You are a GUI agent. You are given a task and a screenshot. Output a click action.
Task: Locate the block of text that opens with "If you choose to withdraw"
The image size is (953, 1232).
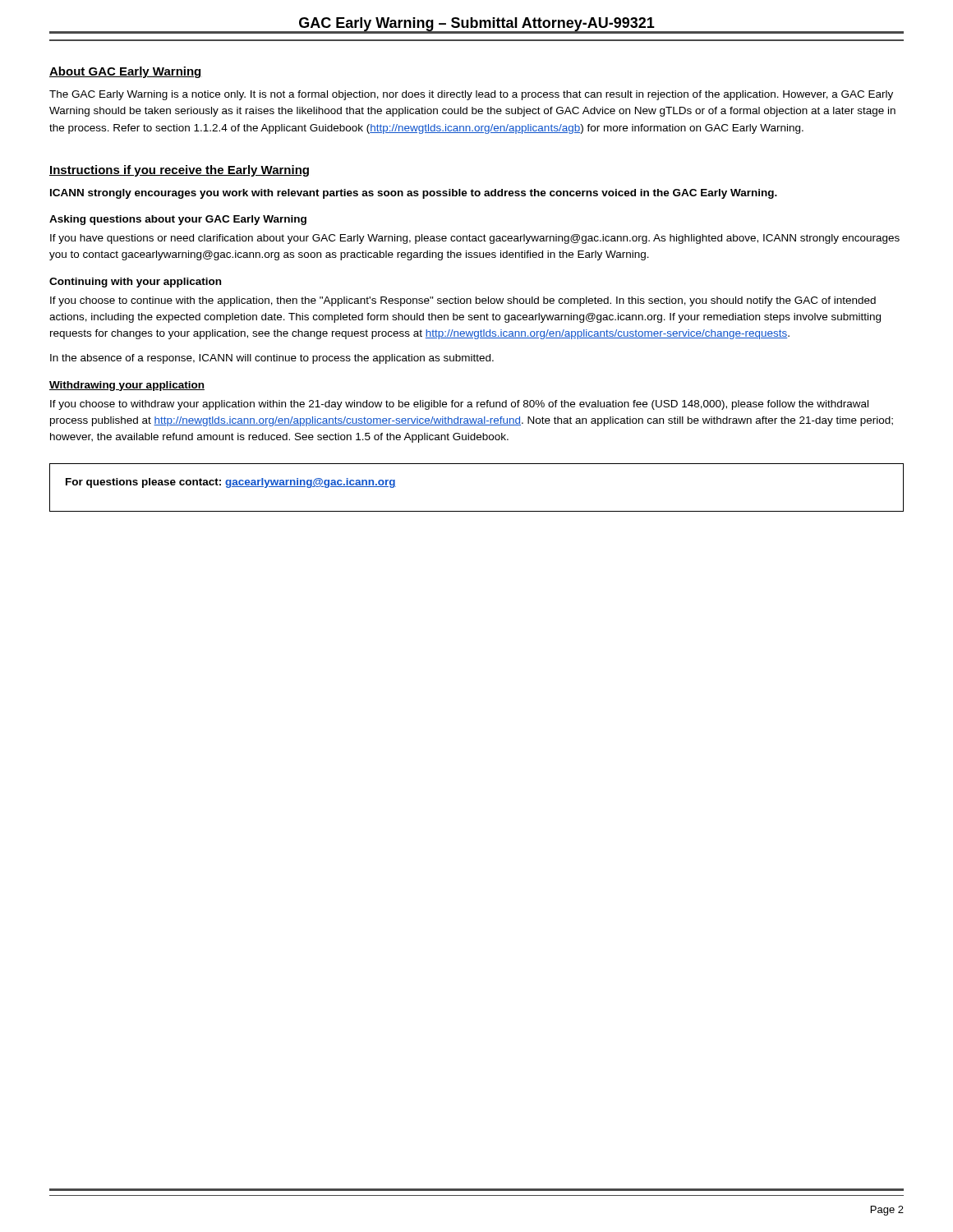coord(472,420)
